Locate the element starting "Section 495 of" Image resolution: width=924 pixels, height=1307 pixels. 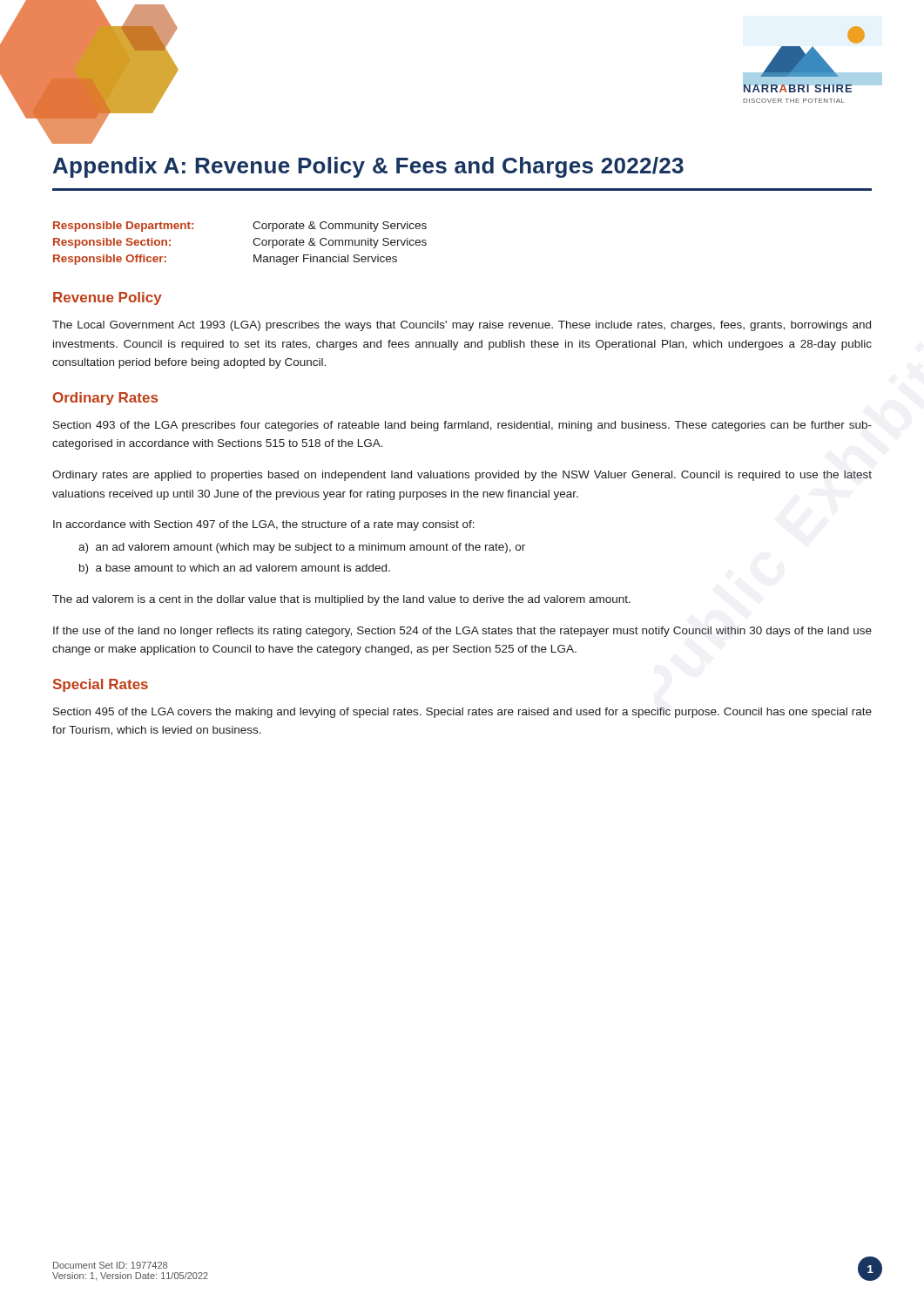[x=462, y=721]
